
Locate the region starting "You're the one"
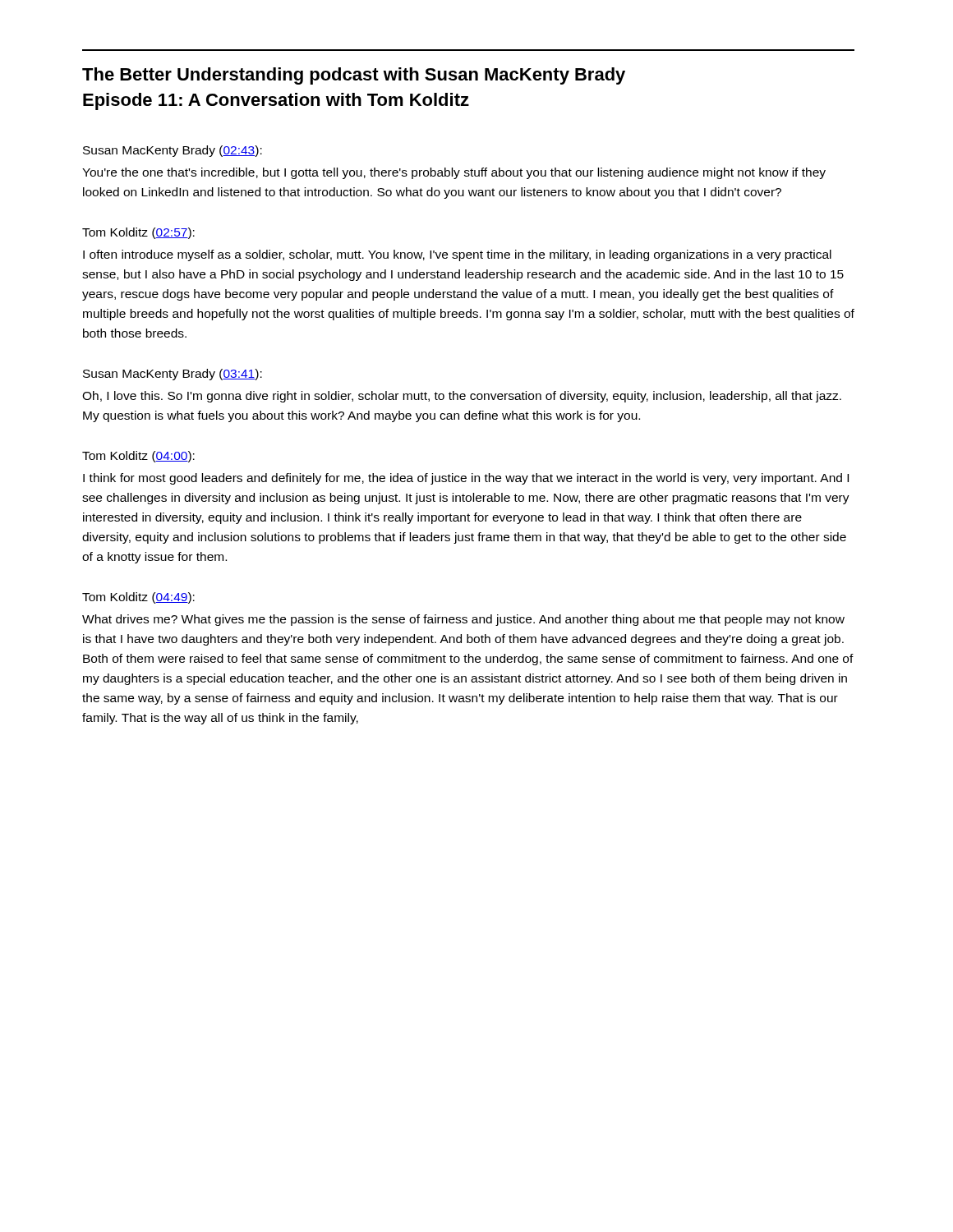tap(454, 182)
